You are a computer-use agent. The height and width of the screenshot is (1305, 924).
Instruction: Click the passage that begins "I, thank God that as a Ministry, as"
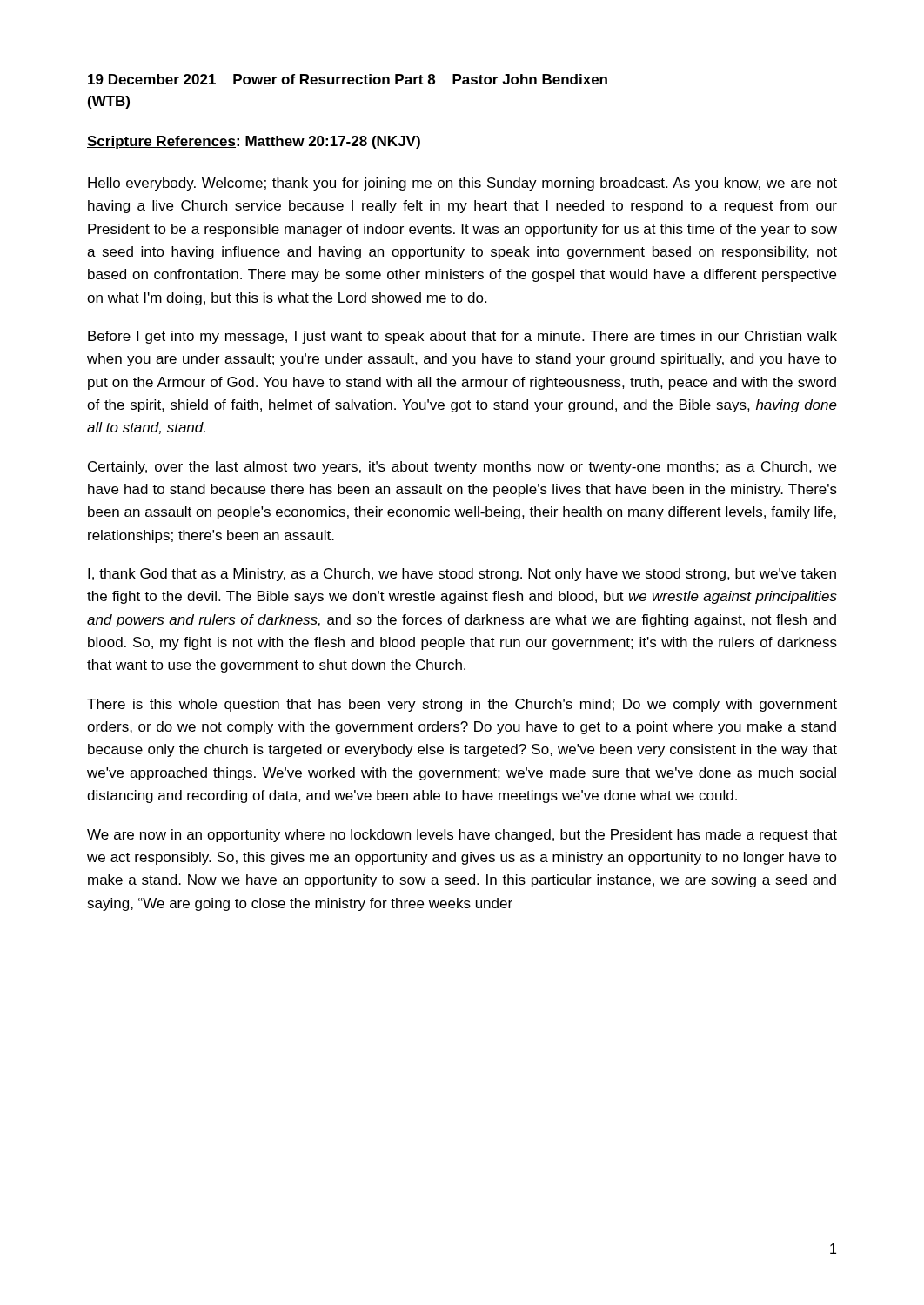click(462, 620)
